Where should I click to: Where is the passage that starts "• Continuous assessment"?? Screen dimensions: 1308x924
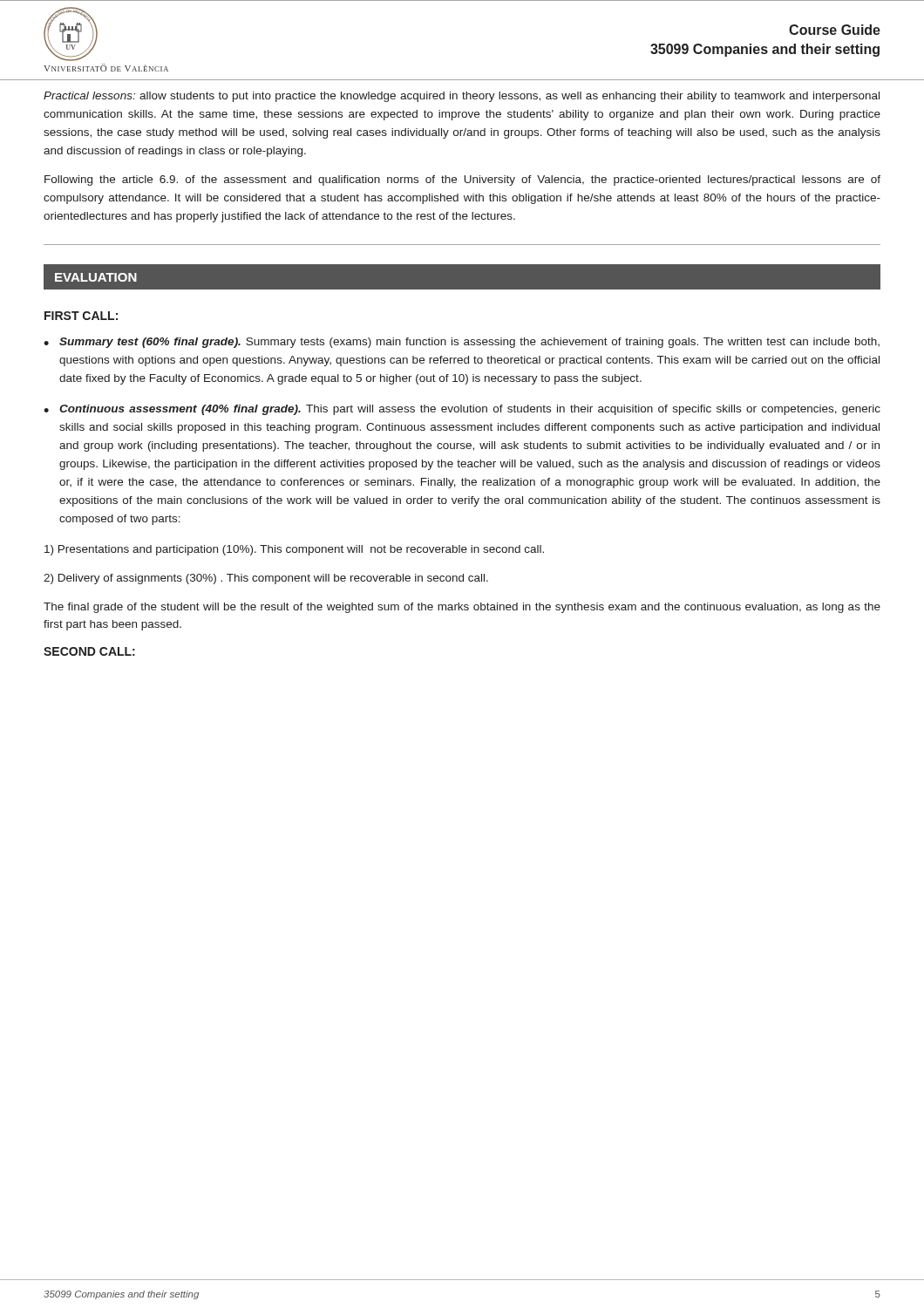pyautogui.click(x=462, y=464)
